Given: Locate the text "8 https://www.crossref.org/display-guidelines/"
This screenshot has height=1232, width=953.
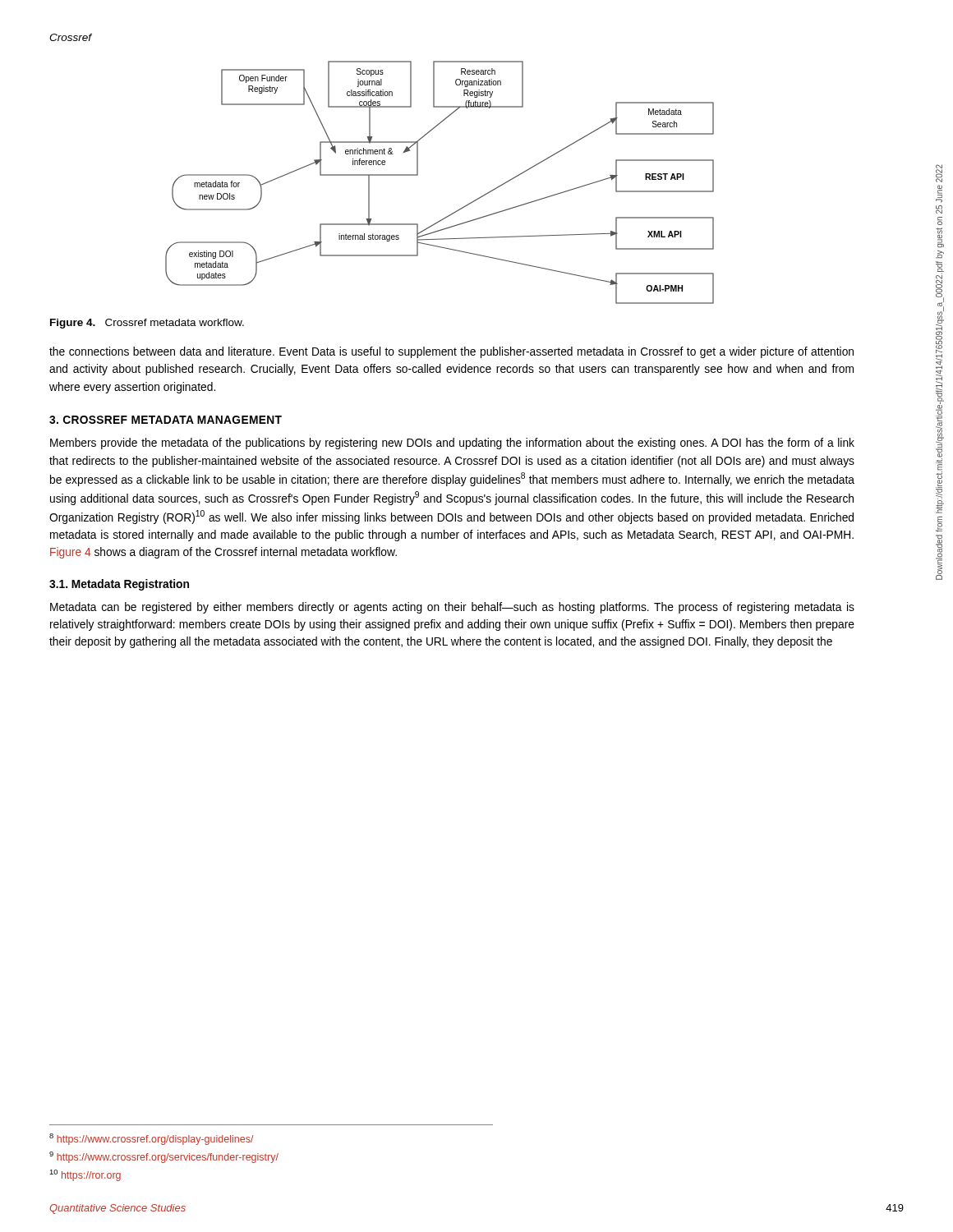Looking at the screenshot, I should coord(151,1138).
